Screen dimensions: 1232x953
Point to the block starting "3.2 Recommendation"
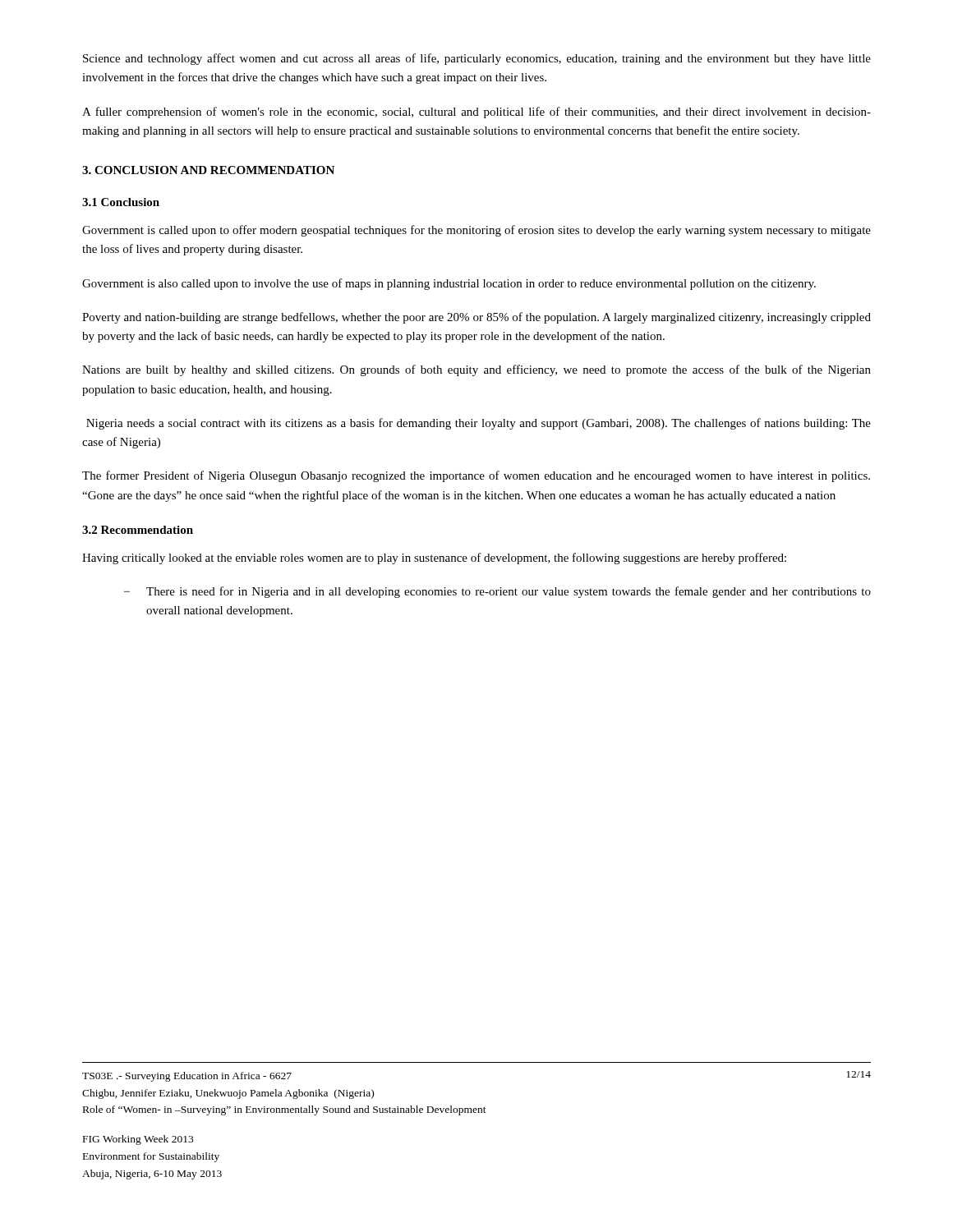[x=138, y=530]
